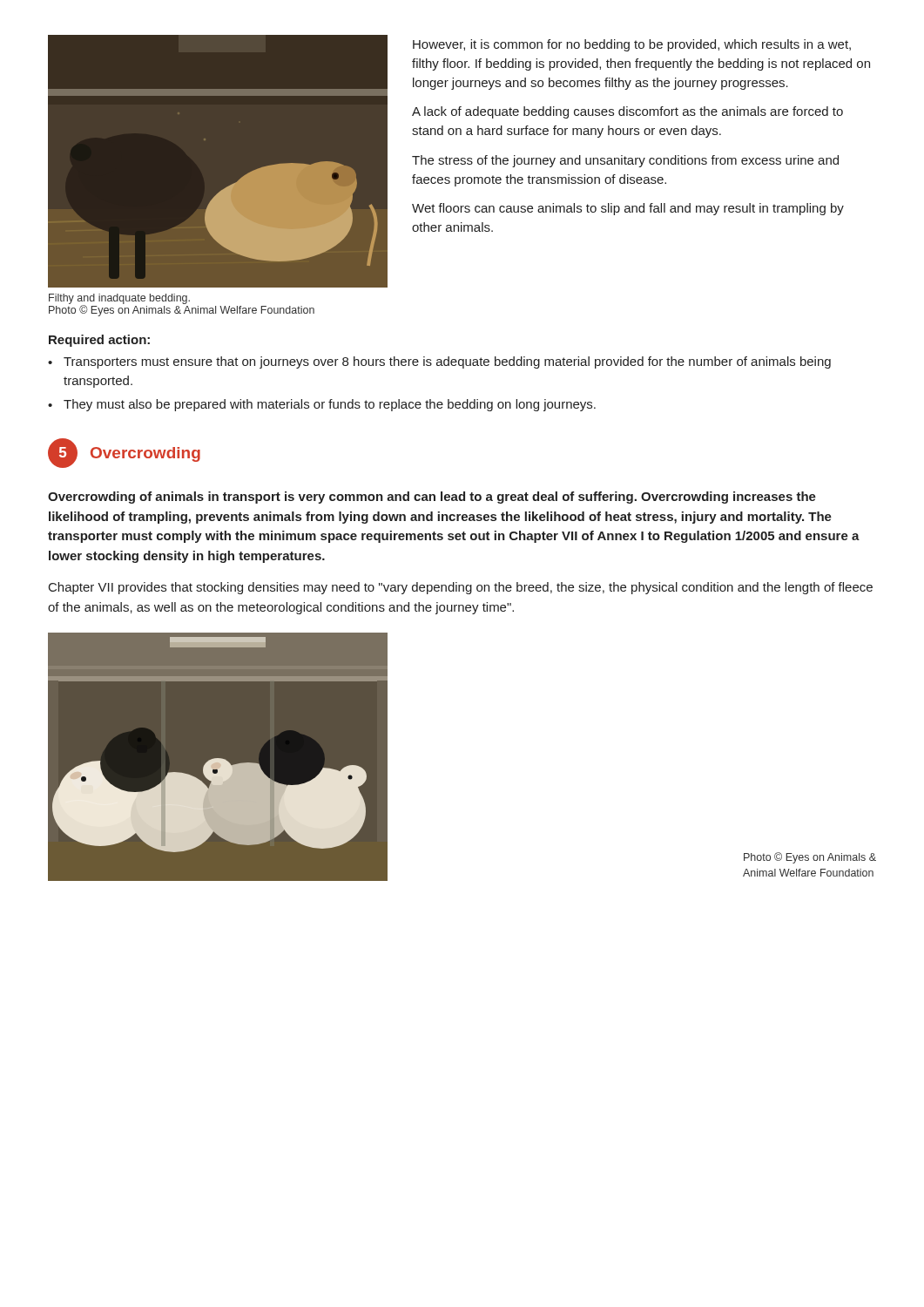924x1307 pixels.
Task: Locate the text block with the text "However, it is common for no"
Action: coord(644,136)
